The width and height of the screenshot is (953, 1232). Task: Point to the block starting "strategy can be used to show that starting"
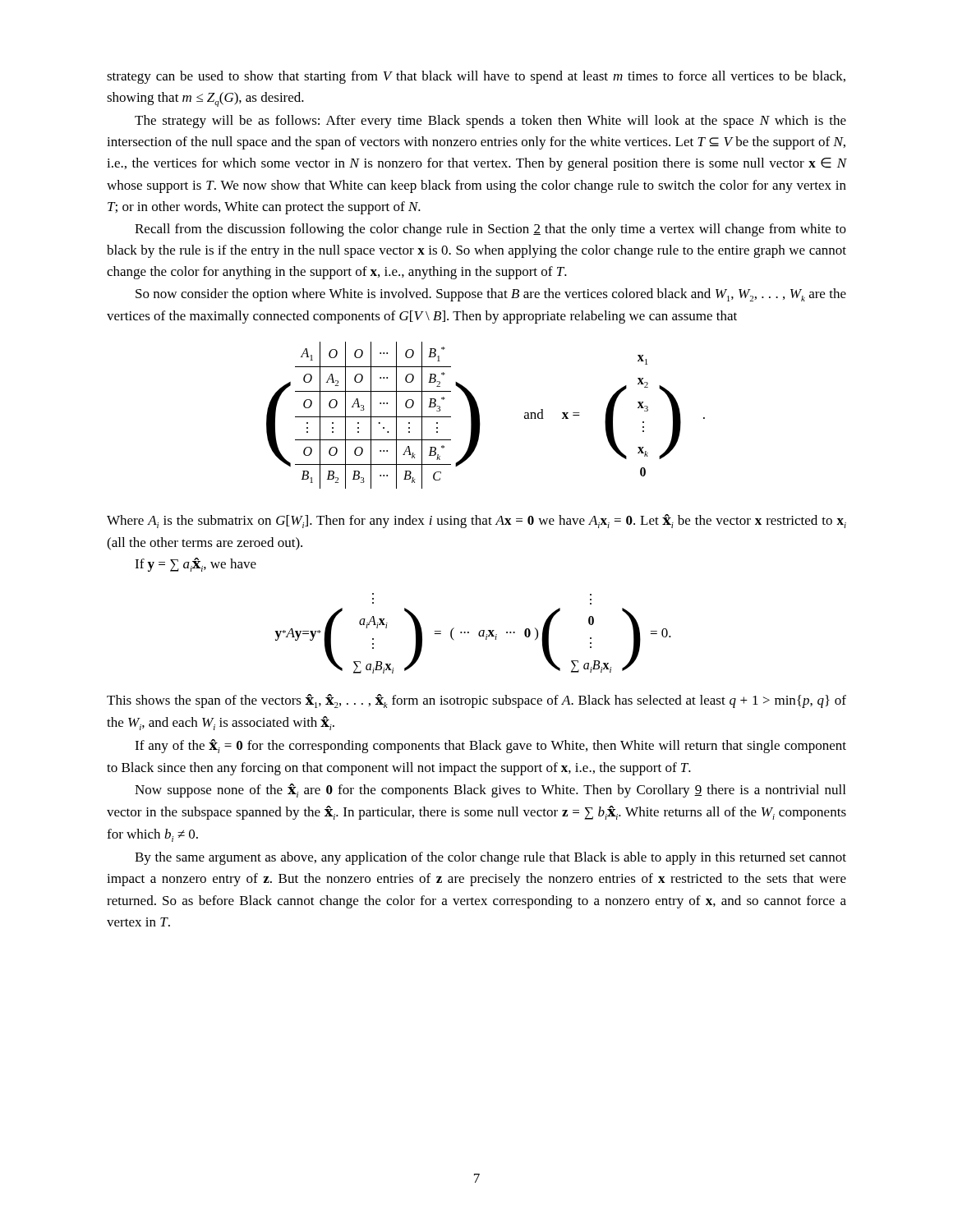coord(476,88)
